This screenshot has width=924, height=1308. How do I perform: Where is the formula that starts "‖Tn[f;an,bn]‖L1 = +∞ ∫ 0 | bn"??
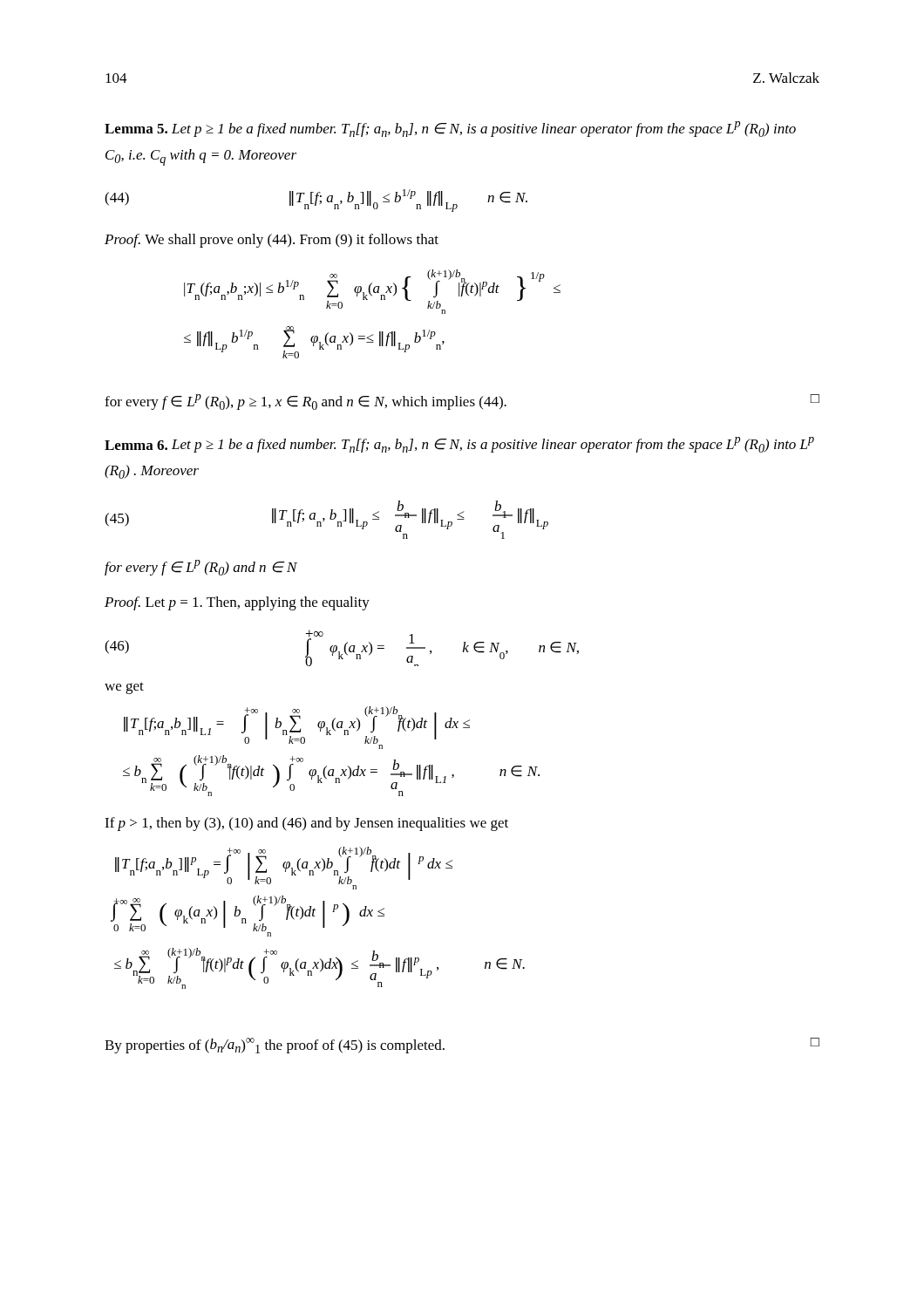point(462,750)
